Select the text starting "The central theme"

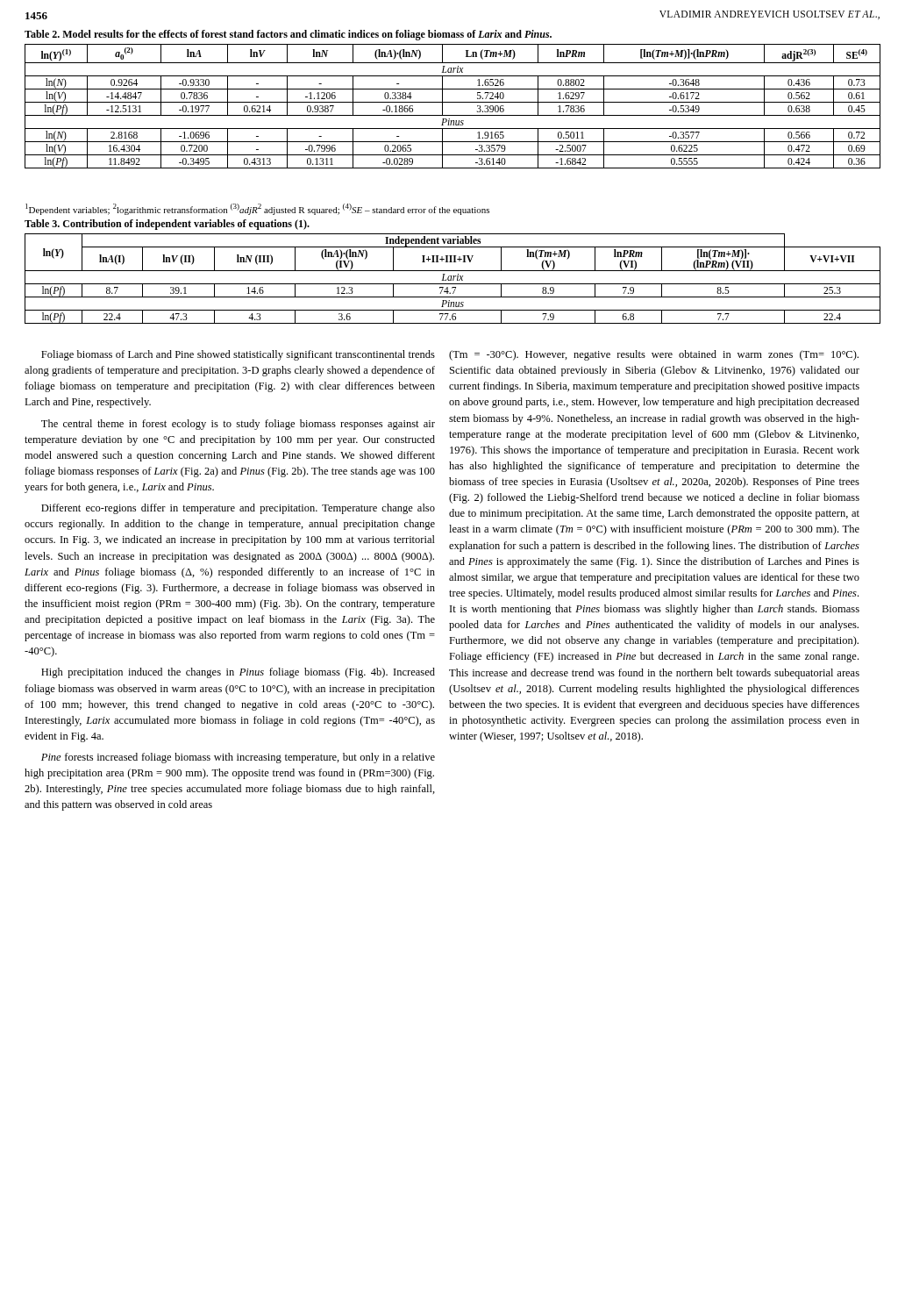[230, 455]
